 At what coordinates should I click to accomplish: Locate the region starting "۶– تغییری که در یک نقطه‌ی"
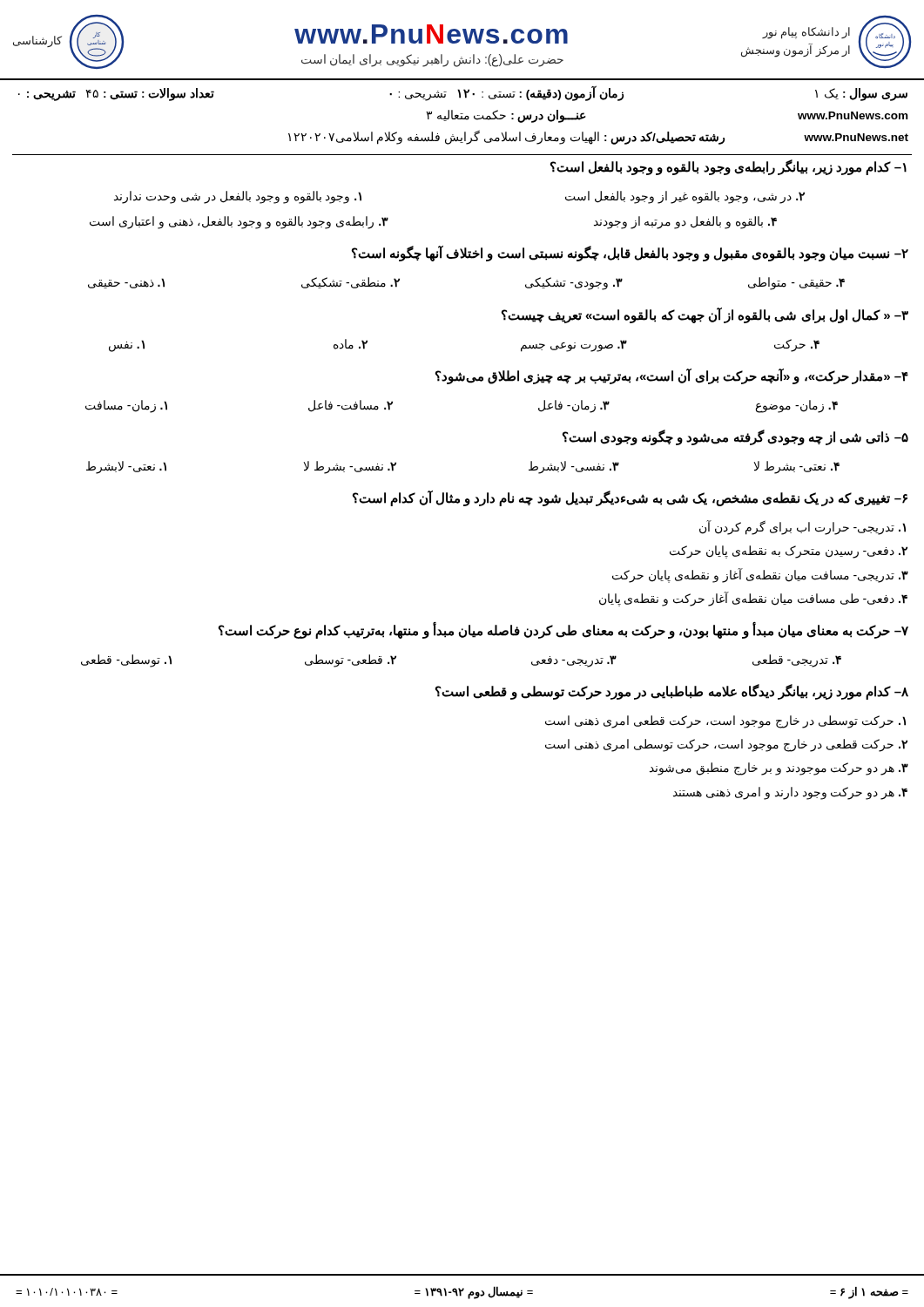(630, 498)
